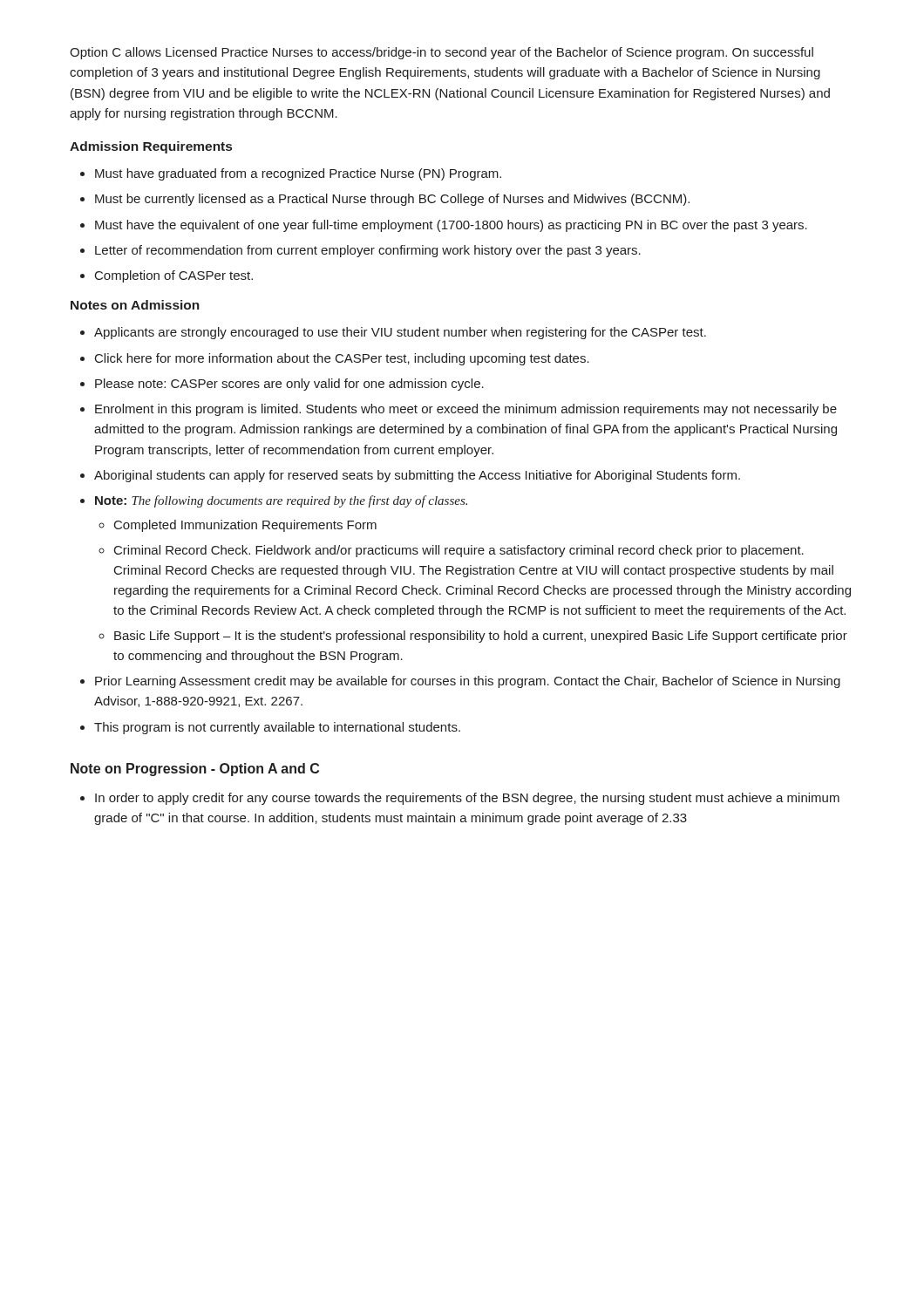Viewport: 924px width, 1308px height.
Task: Find the list item with the text "Applicants are strongly encouraged to"
Action: [x=401, y=332]
